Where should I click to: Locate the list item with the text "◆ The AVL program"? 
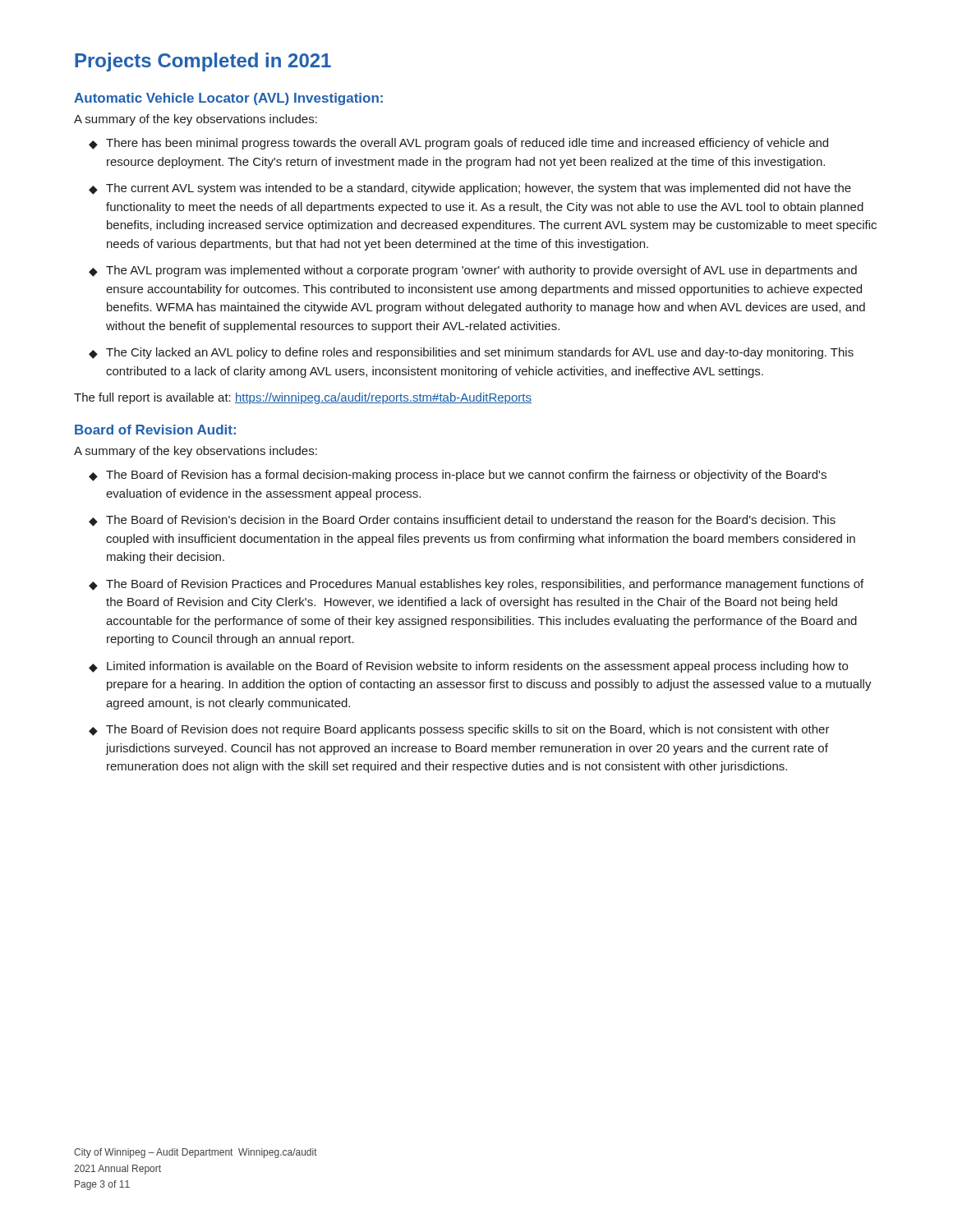pyautogui.click(x=484, y=298)
